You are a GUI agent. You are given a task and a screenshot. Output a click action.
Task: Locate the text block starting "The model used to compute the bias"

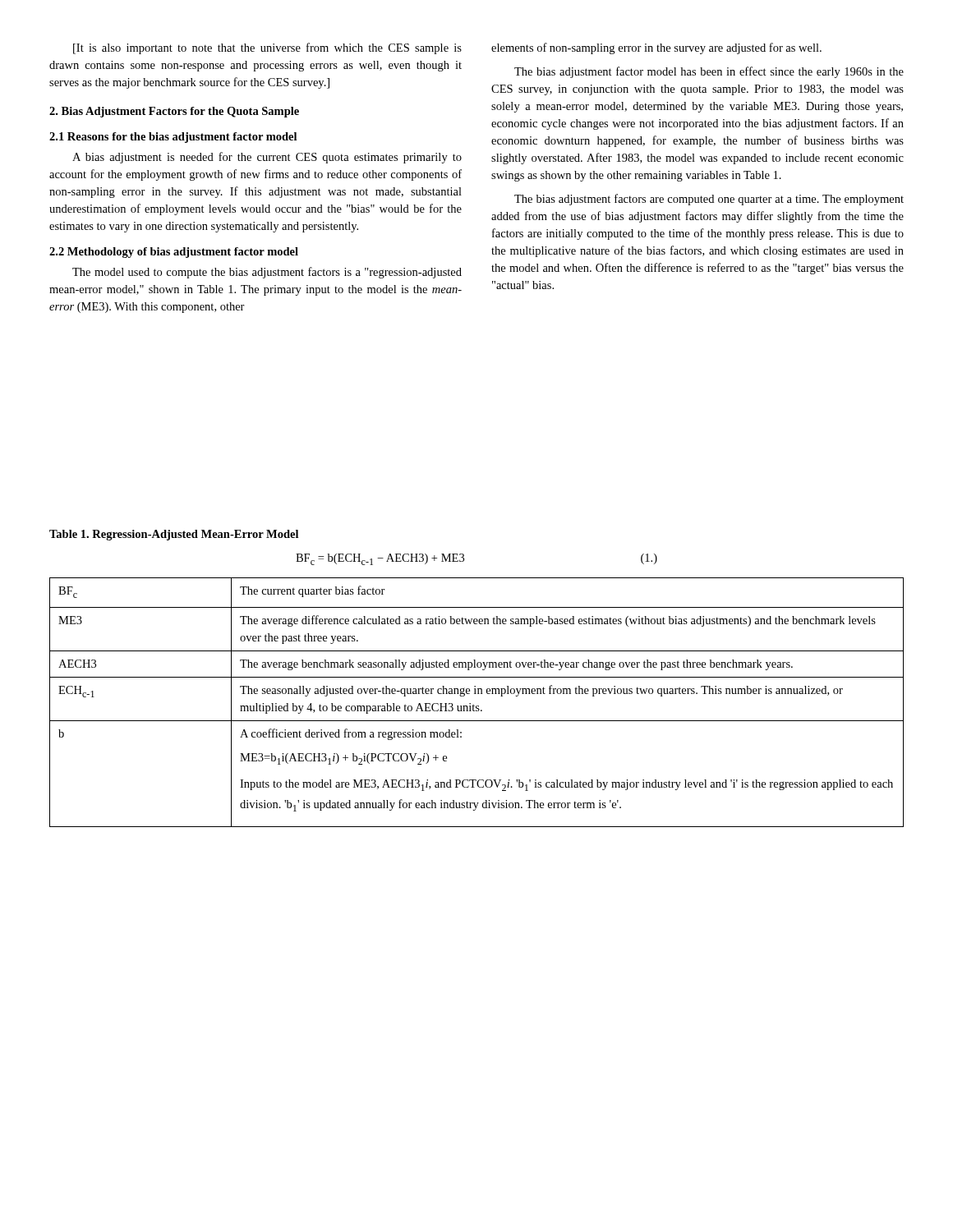click(x=255, y=290)
